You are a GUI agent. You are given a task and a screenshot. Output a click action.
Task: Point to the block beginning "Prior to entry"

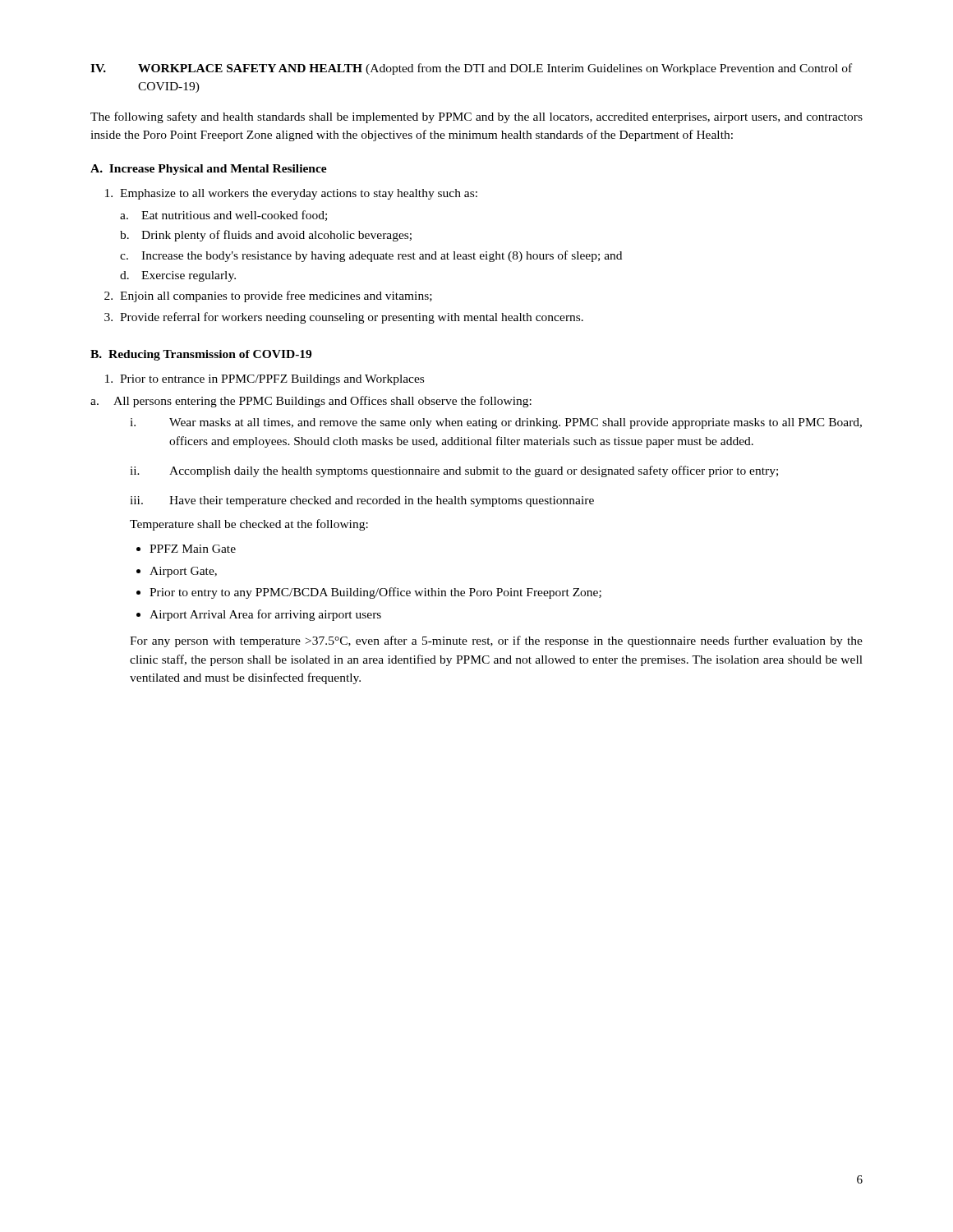(376, 592)
